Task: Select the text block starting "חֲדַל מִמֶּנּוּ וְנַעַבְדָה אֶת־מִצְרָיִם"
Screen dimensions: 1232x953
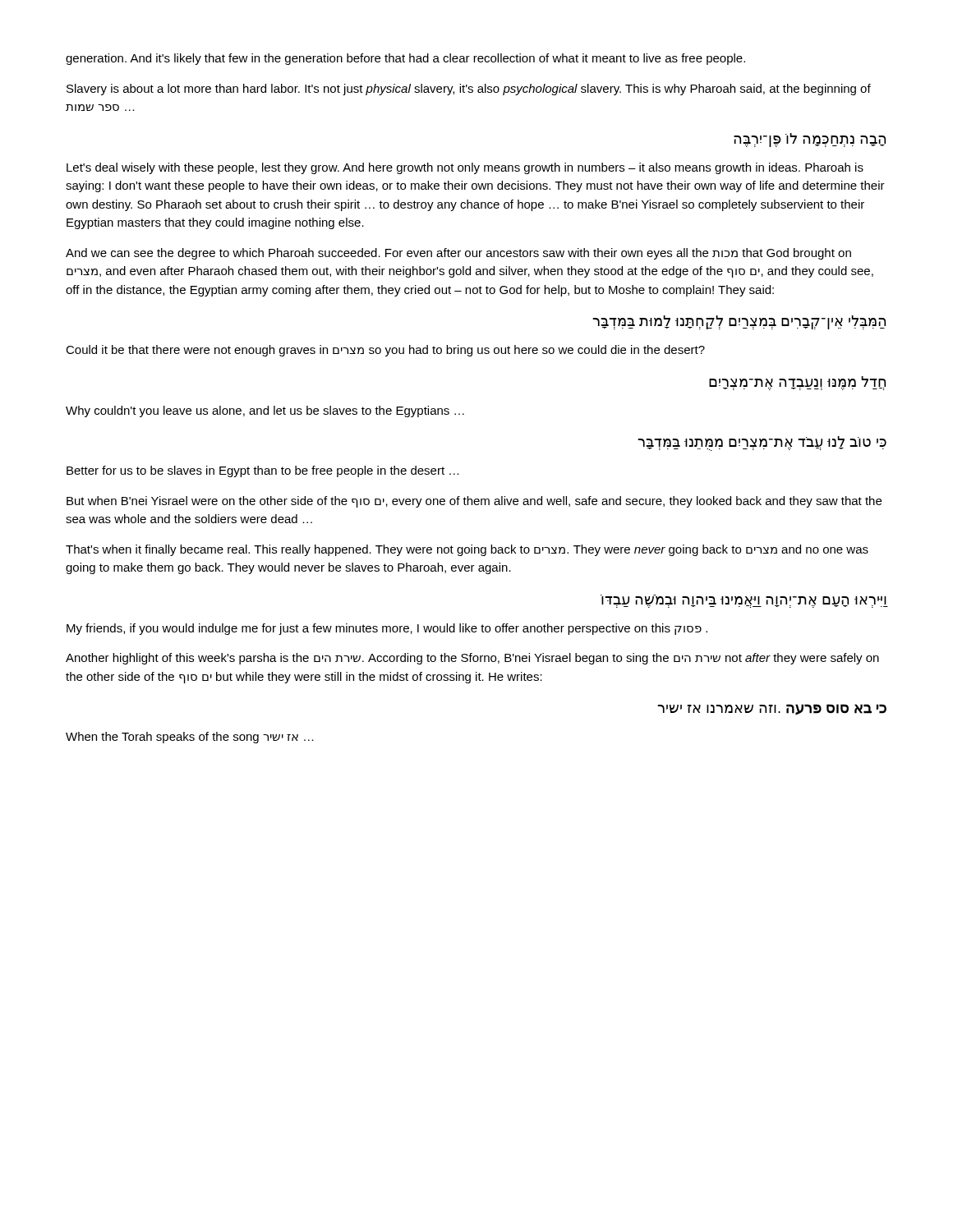Action: click(x=798, y=381)
